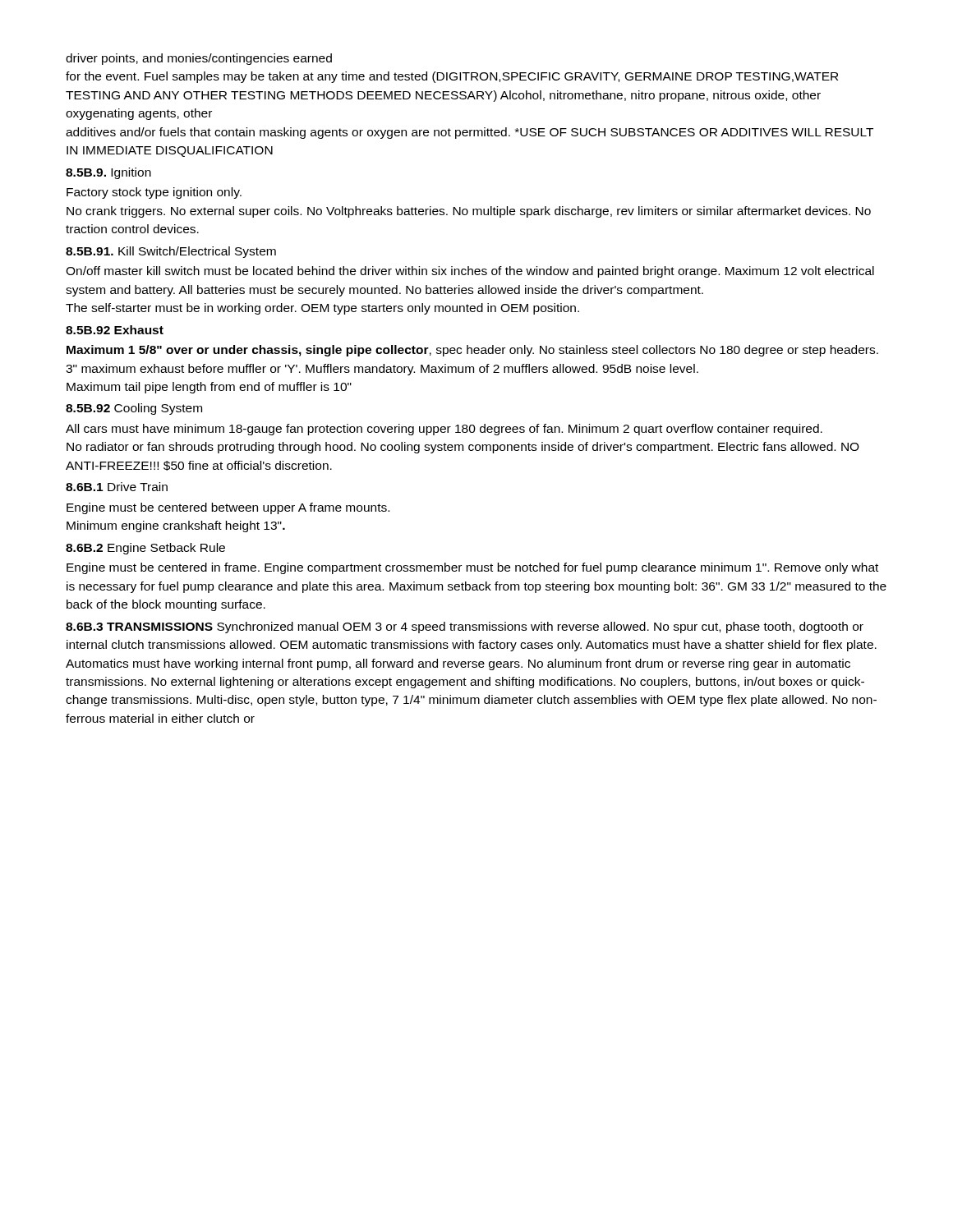Viewport: 953px width, 1232px height.
Task: Click on the block starting "driver points, and"
Action: [470, 104]
